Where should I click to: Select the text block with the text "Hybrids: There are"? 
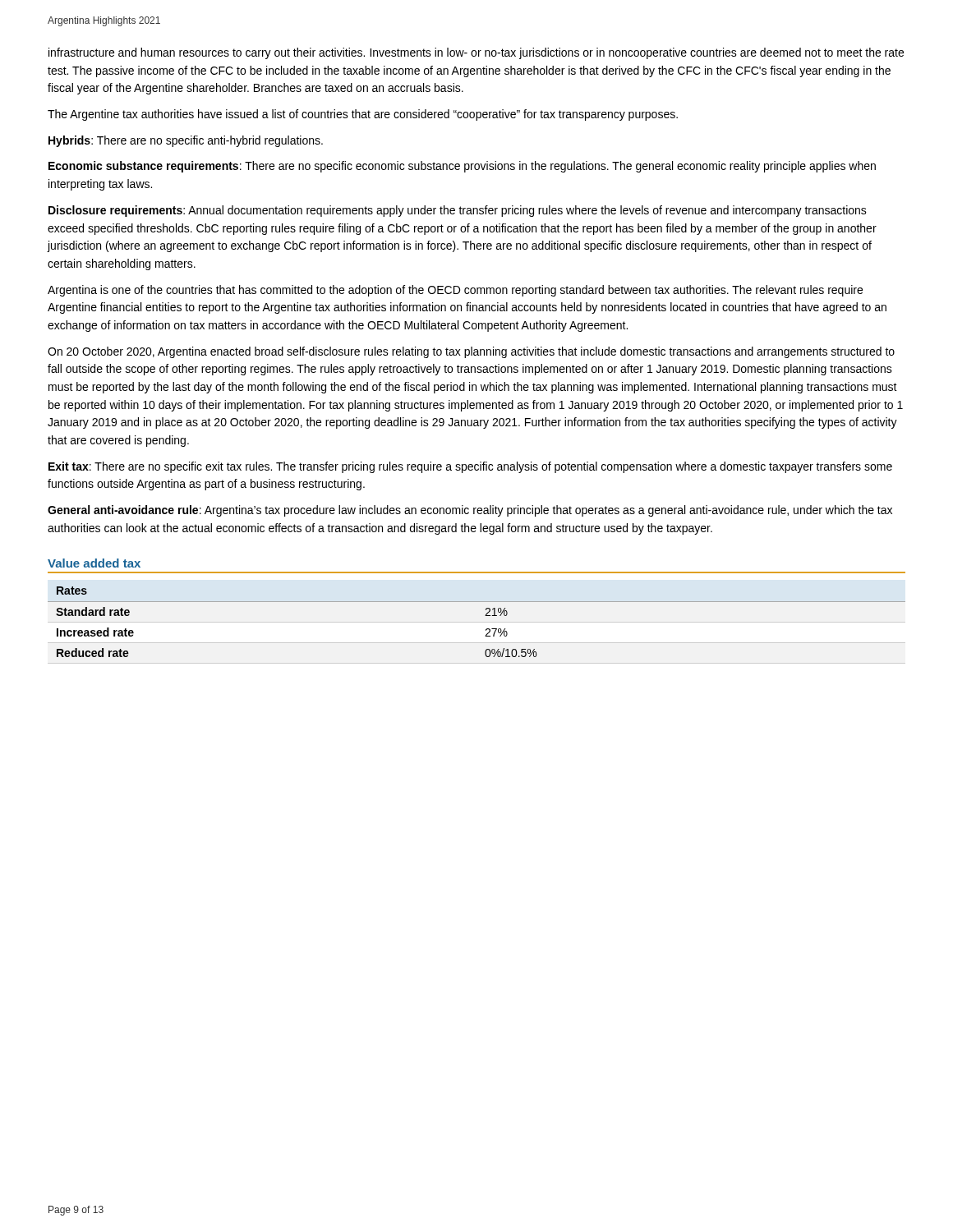click(x=186, y=140)
